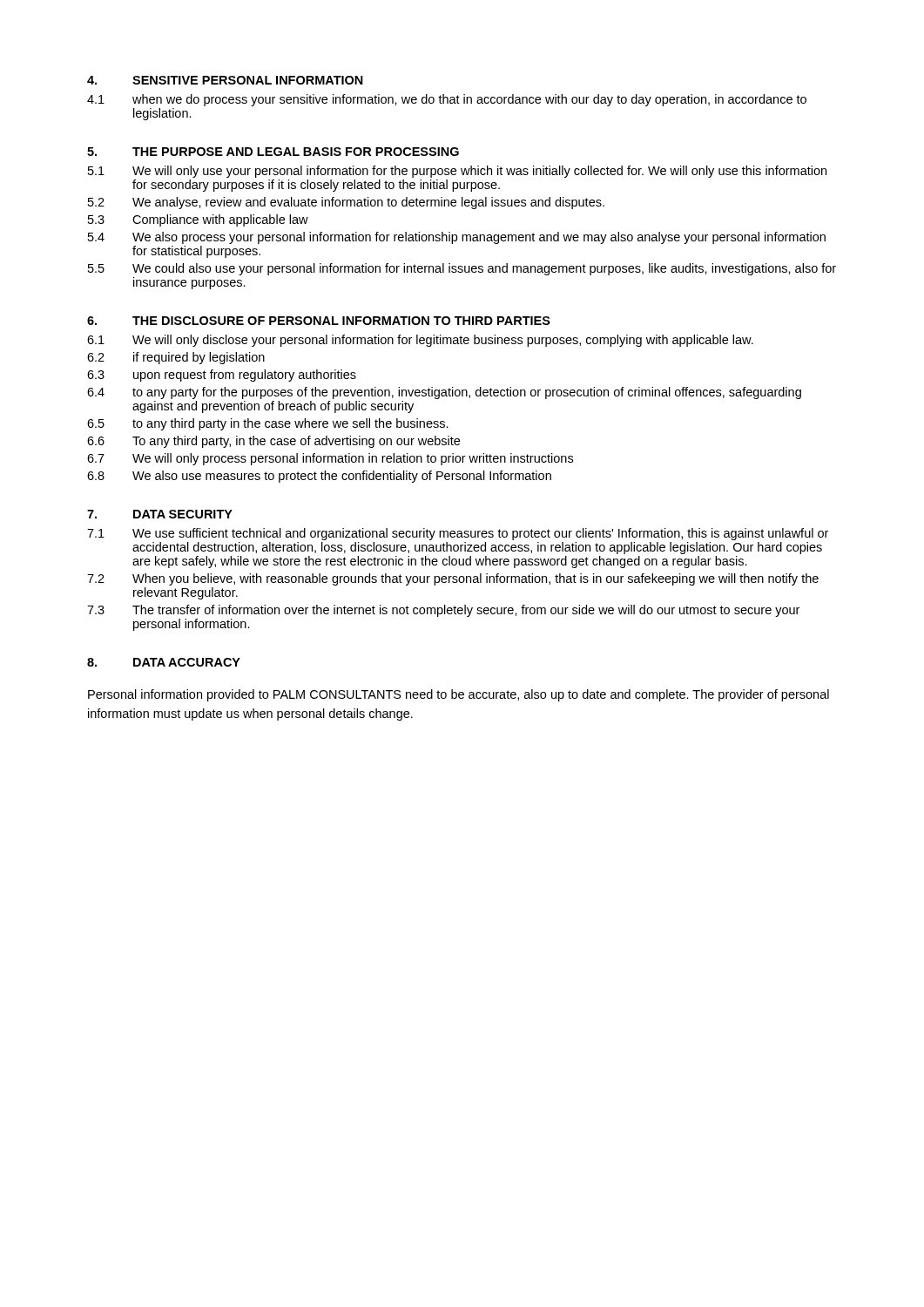The image size is (924, 1307).
Task: Point to the text block starting "6.4 to any party for"
Action: [x=462, y=399]
